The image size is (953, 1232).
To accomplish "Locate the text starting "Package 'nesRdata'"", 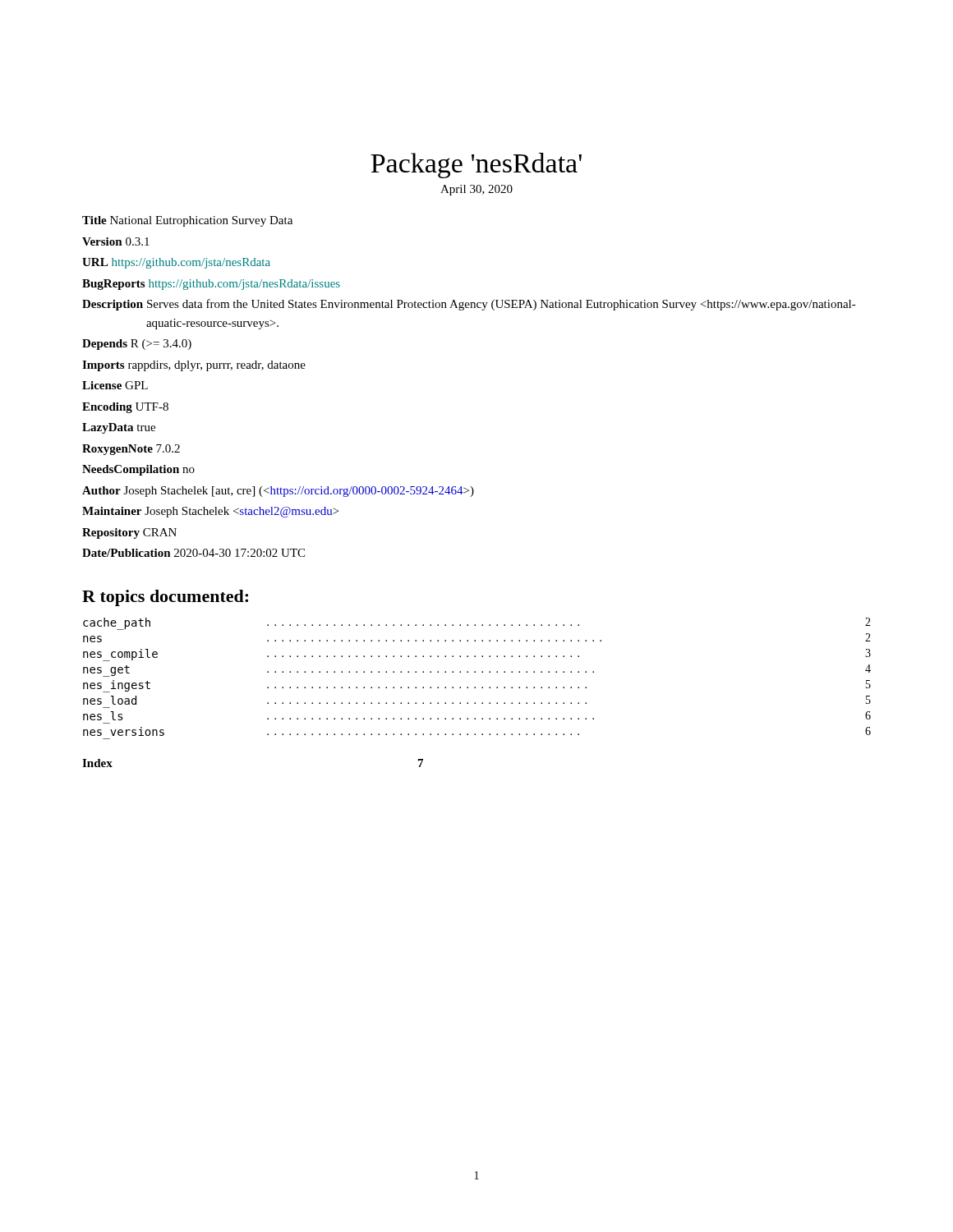I will click(x=476, y=163).
